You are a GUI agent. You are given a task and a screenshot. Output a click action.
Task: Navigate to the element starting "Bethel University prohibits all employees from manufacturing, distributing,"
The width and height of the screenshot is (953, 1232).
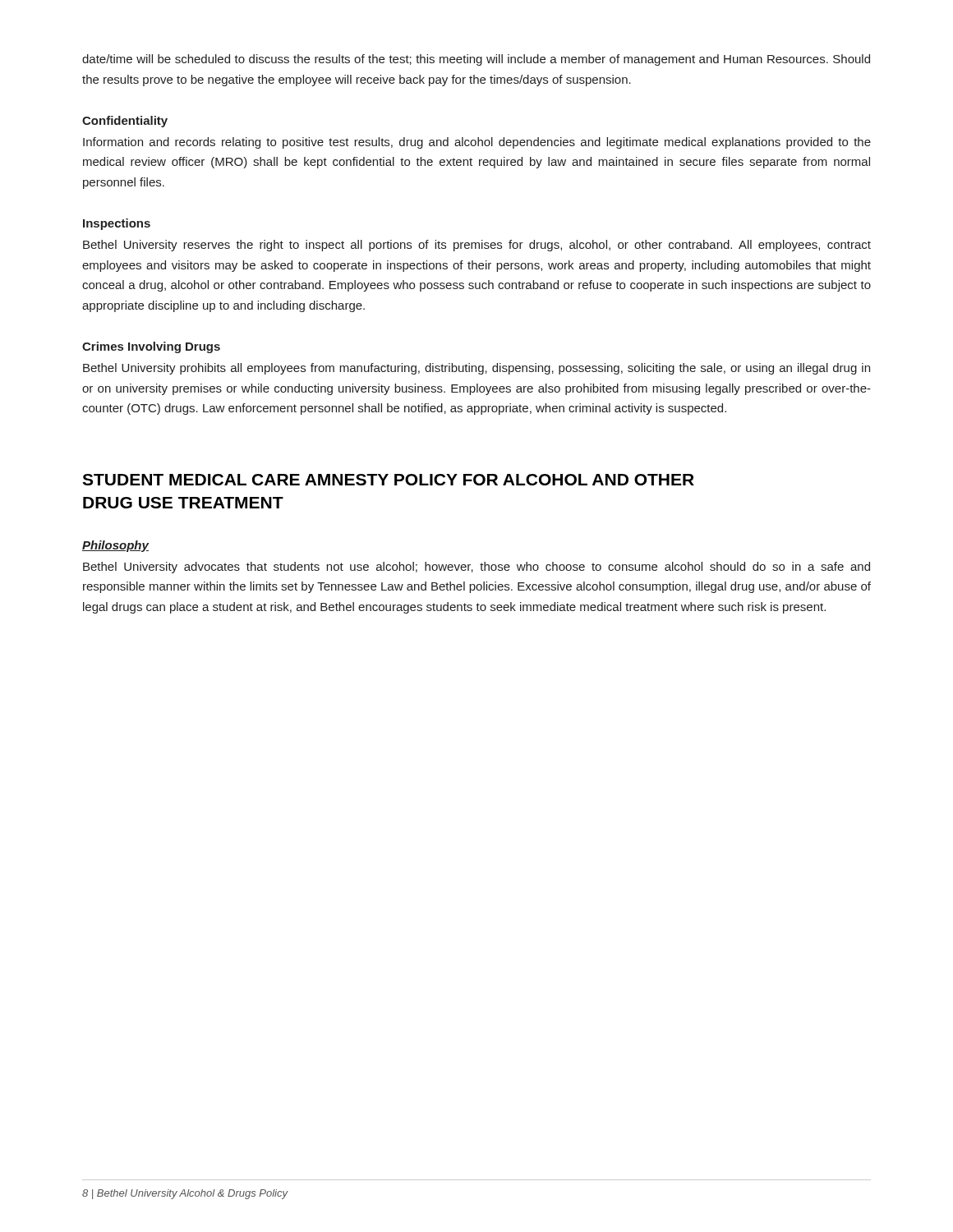coord(476,388)
